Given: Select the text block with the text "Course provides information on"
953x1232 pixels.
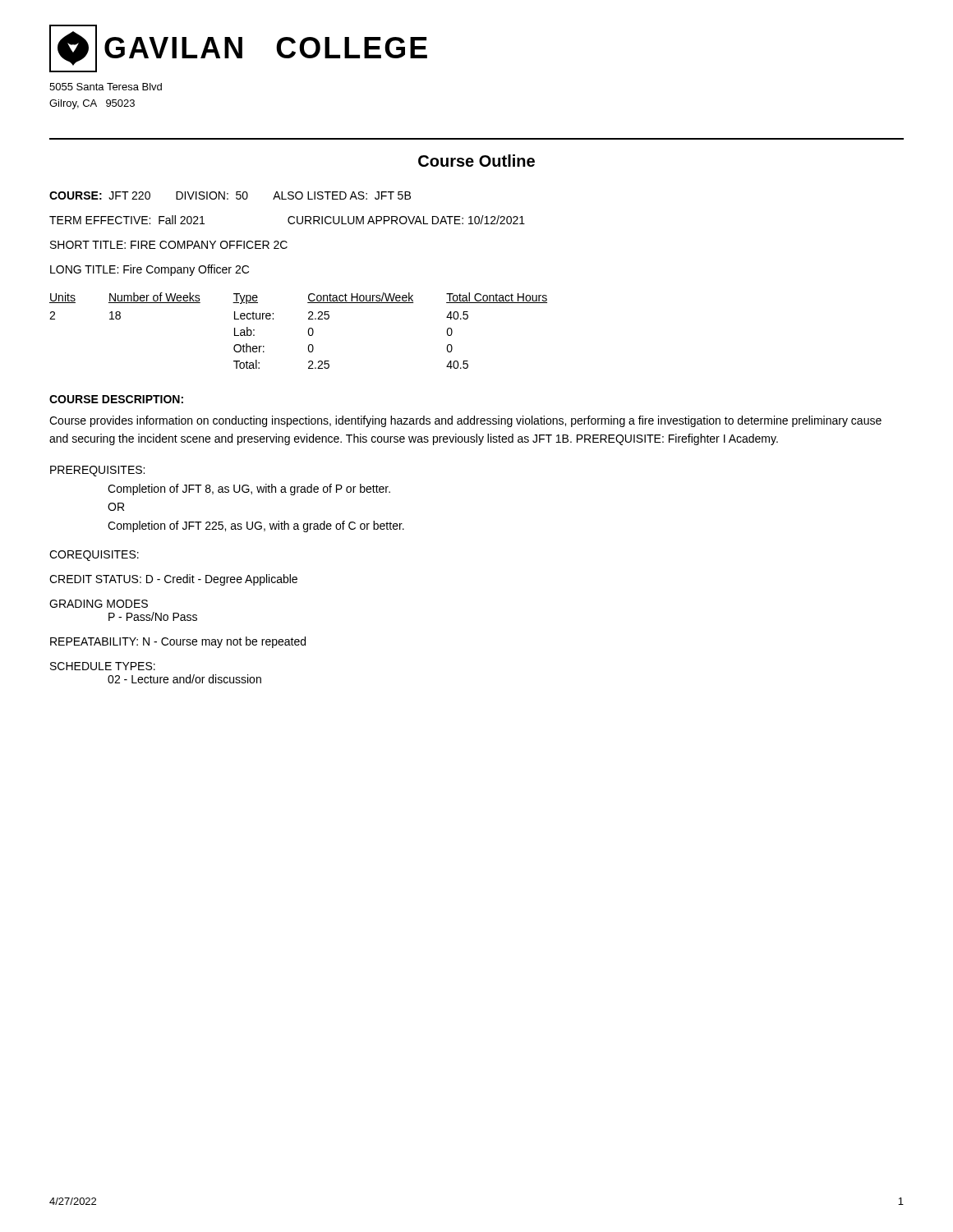Looking at the screenshot, I should coord(465,429).
